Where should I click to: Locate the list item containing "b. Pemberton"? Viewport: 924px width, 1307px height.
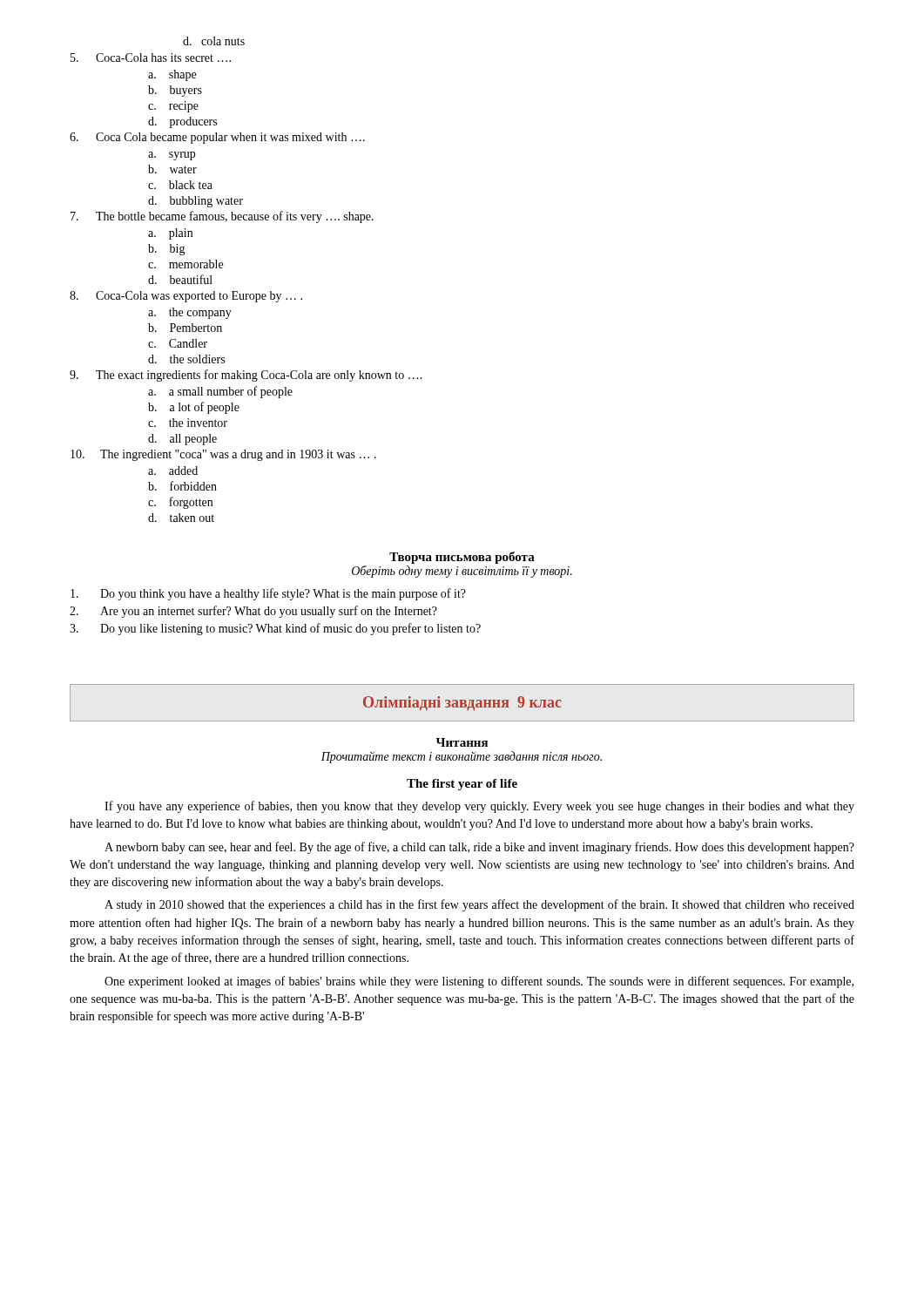pos(185,328)
